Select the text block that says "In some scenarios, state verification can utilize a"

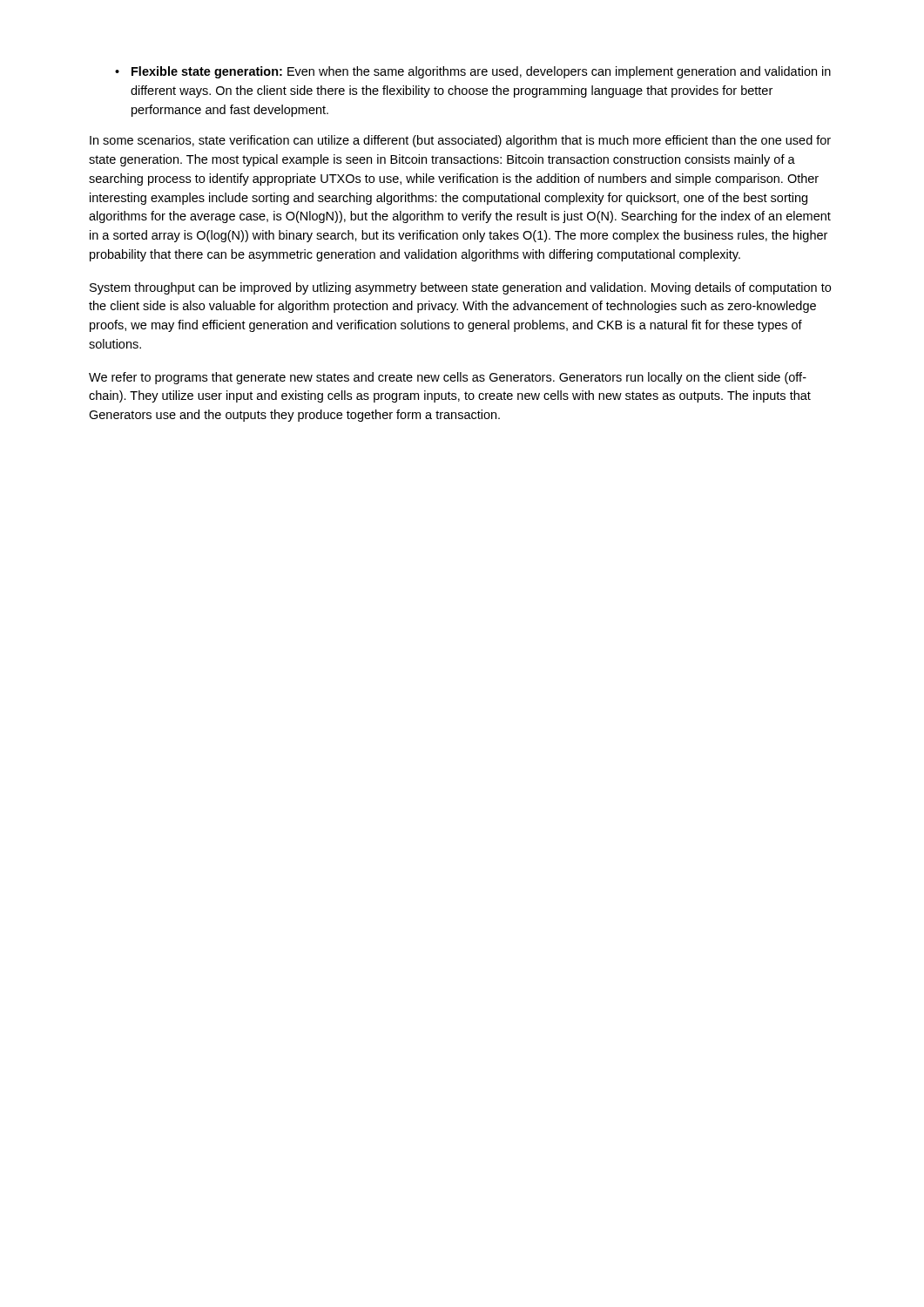460,197
